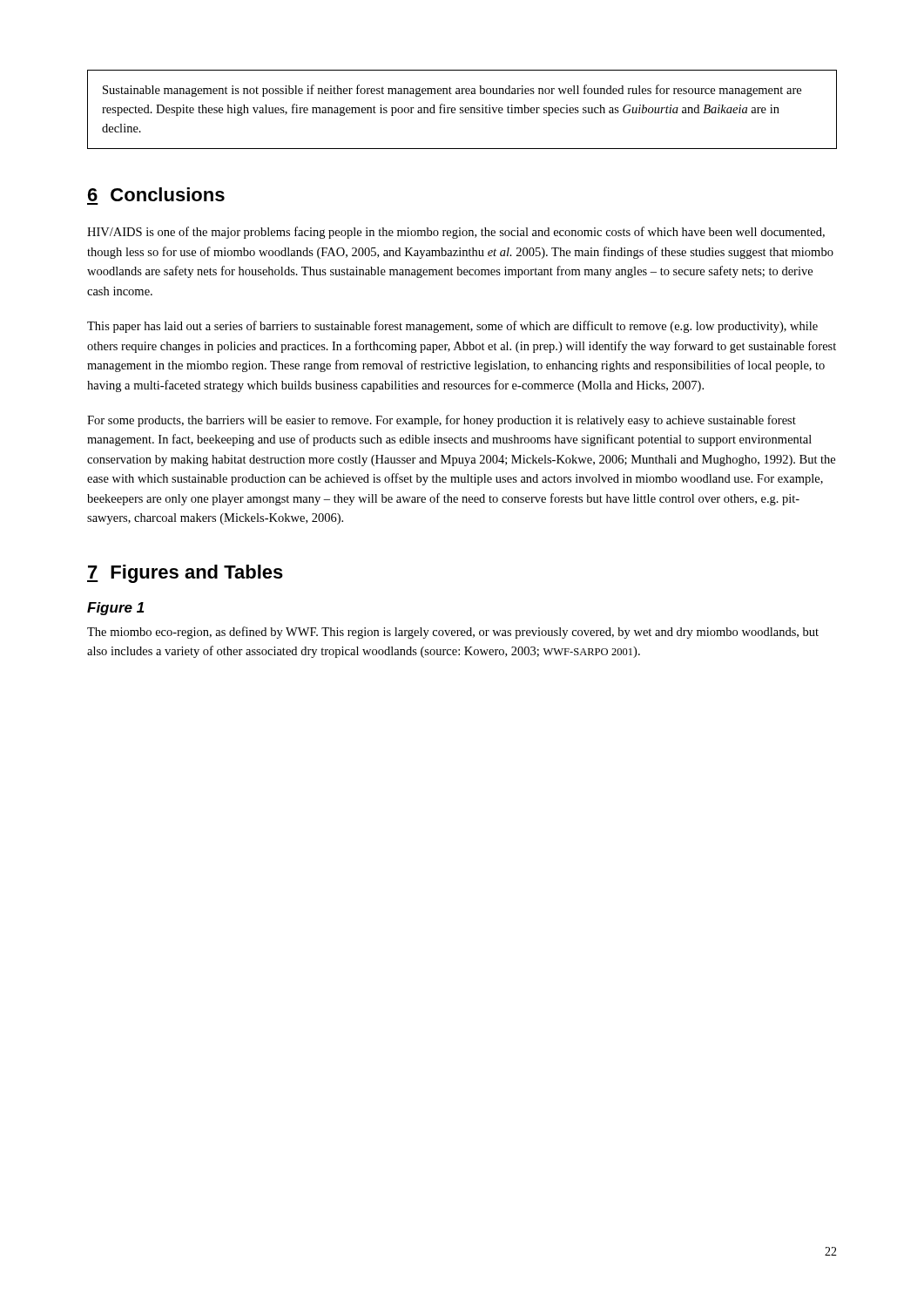Find the region starting "This paper has"
This screenshot has width=924, height=1307.
pyautogui.click(x=462, y=356)
